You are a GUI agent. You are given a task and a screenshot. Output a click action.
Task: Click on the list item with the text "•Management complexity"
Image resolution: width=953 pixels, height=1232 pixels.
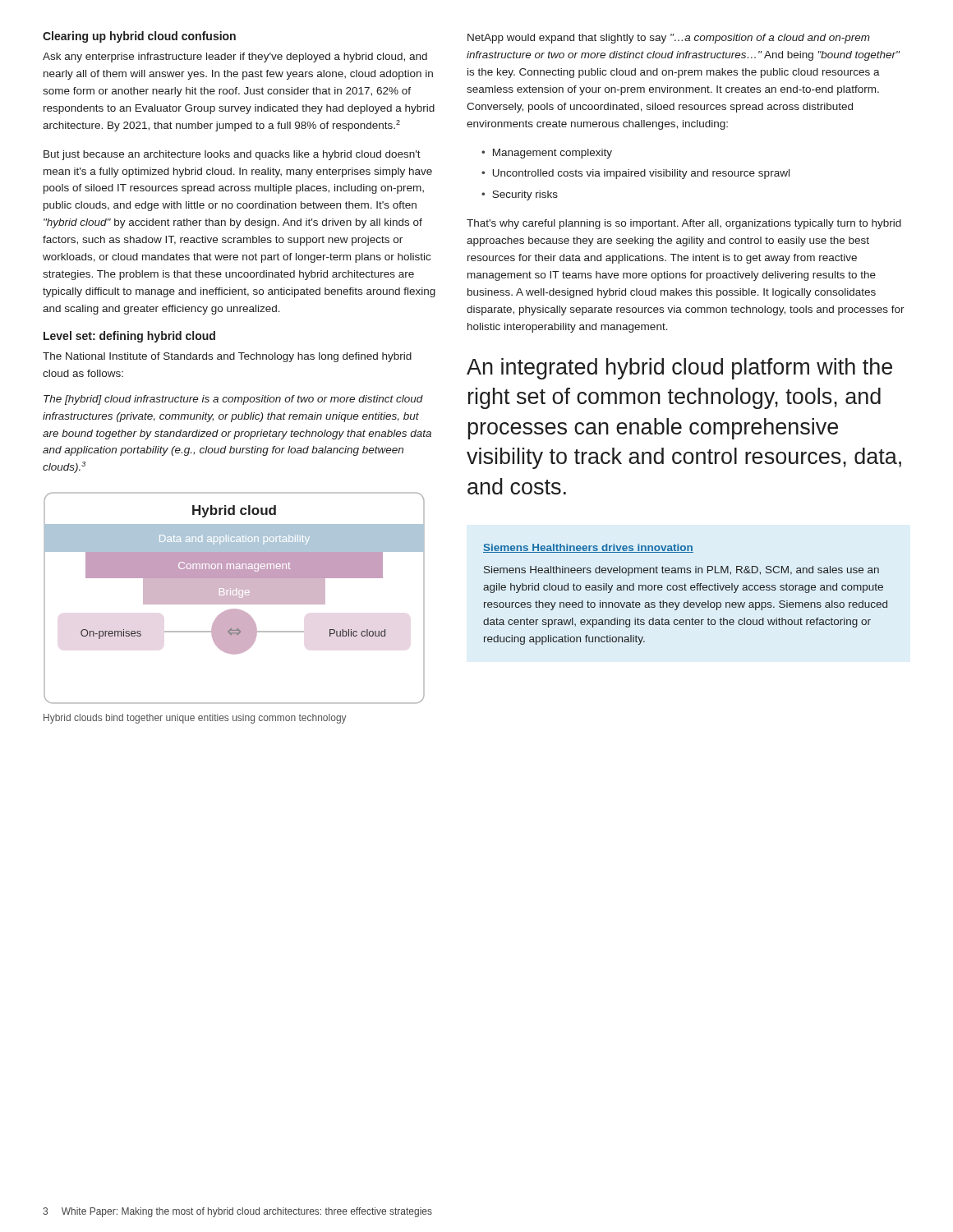[547, 153]
